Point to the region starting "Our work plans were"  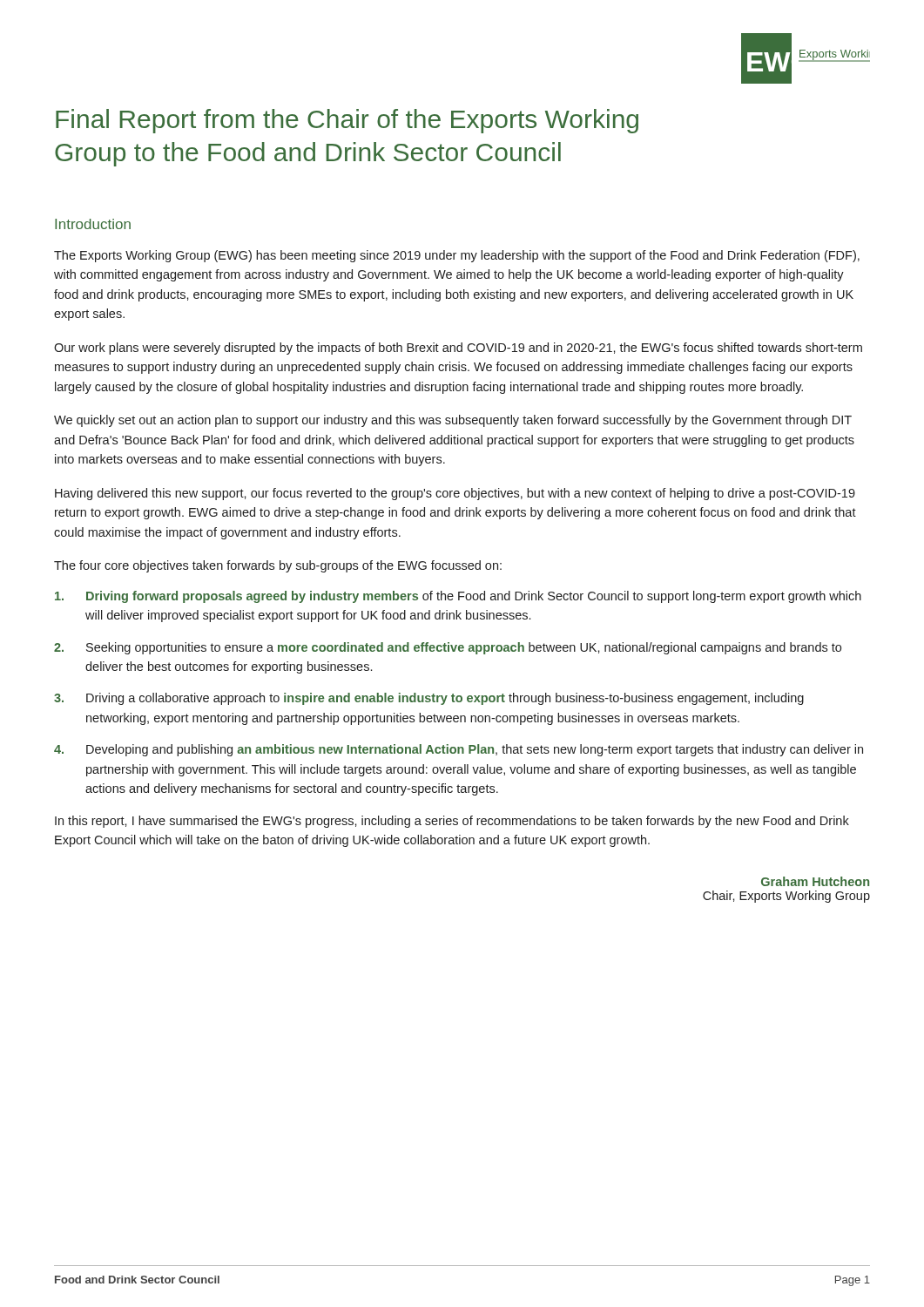click(462, 367)
